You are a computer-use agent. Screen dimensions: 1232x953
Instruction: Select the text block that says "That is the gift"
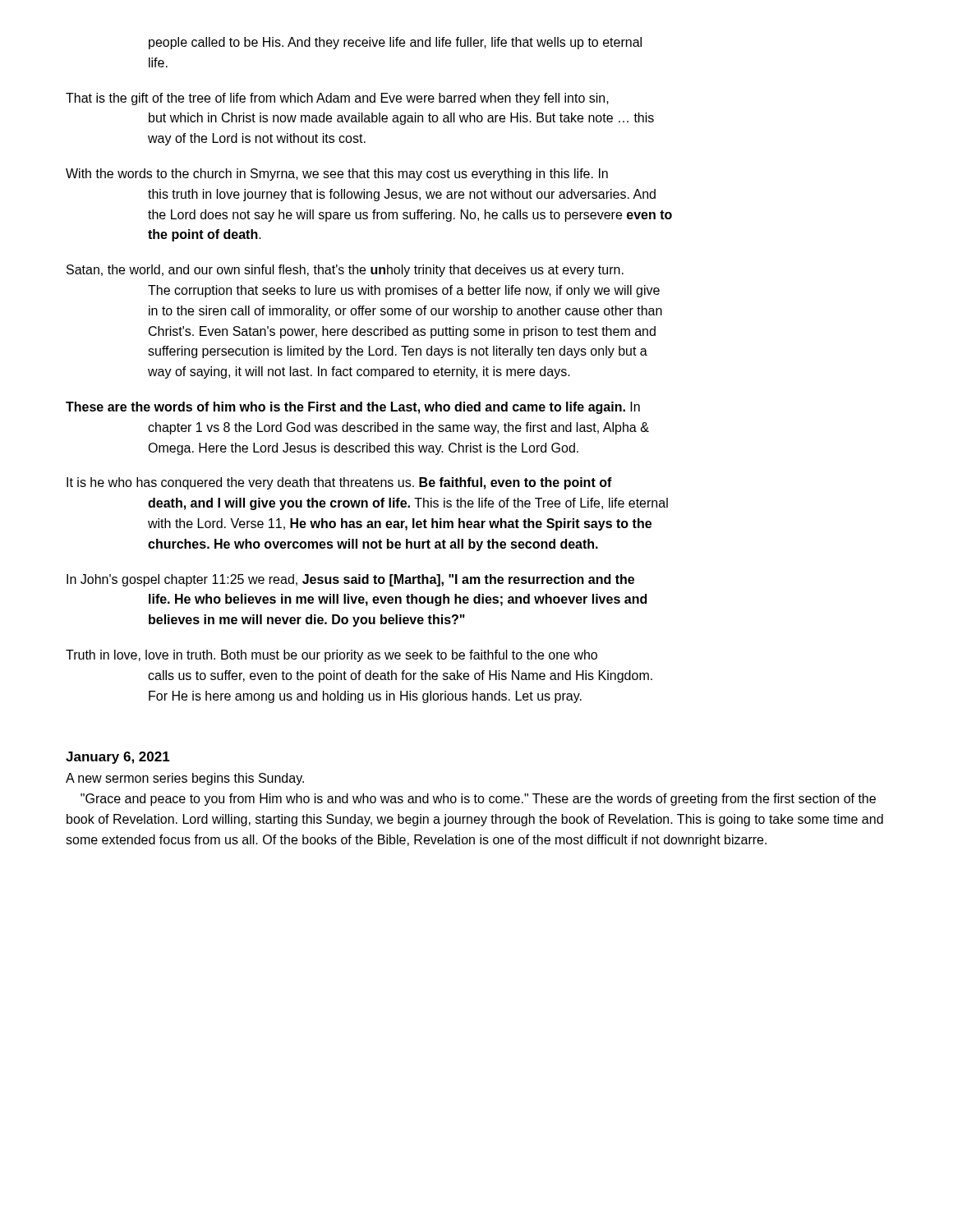(x=476, y=119)
